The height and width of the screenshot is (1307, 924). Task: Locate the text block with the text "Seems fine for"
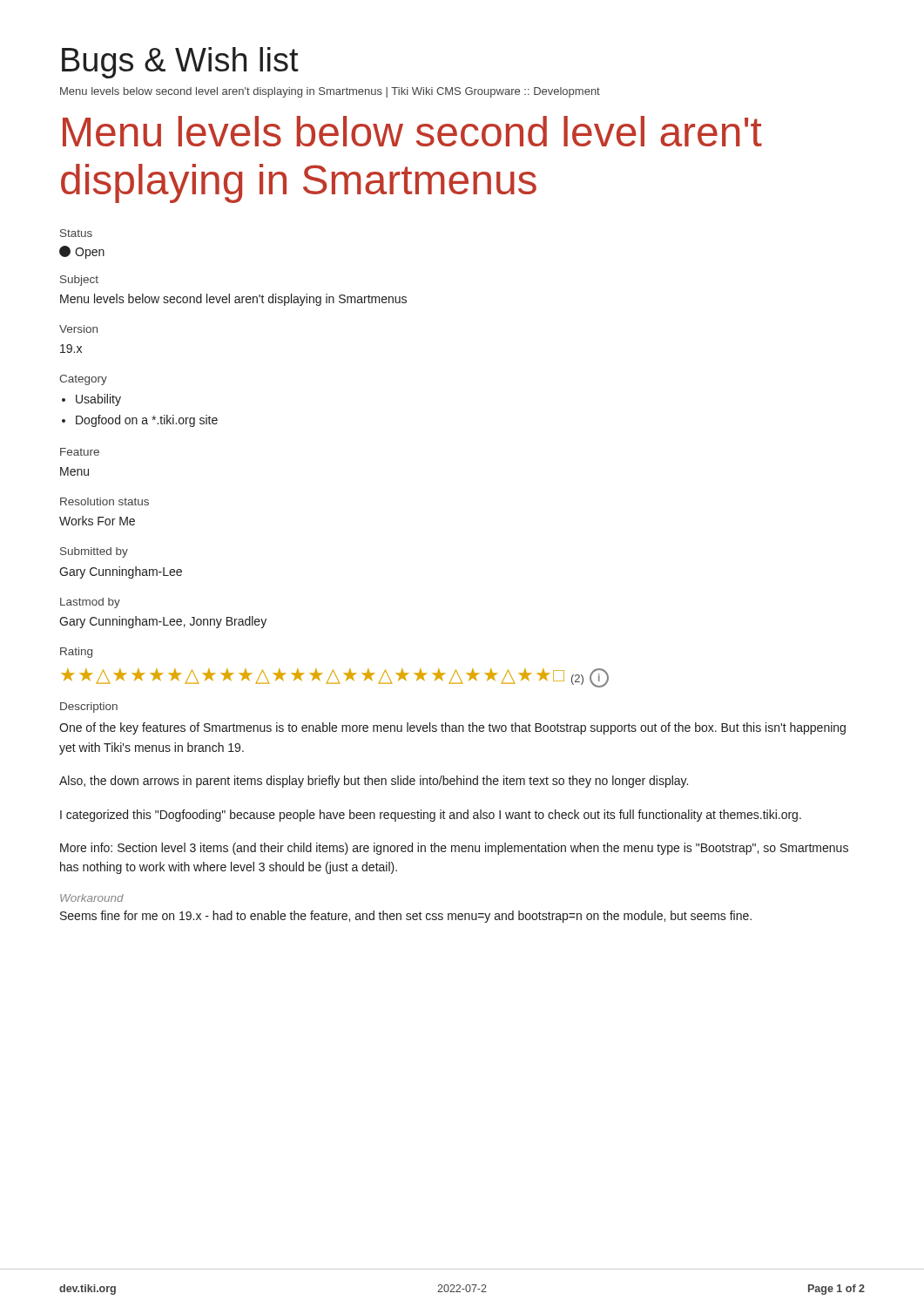coord(462,916)
